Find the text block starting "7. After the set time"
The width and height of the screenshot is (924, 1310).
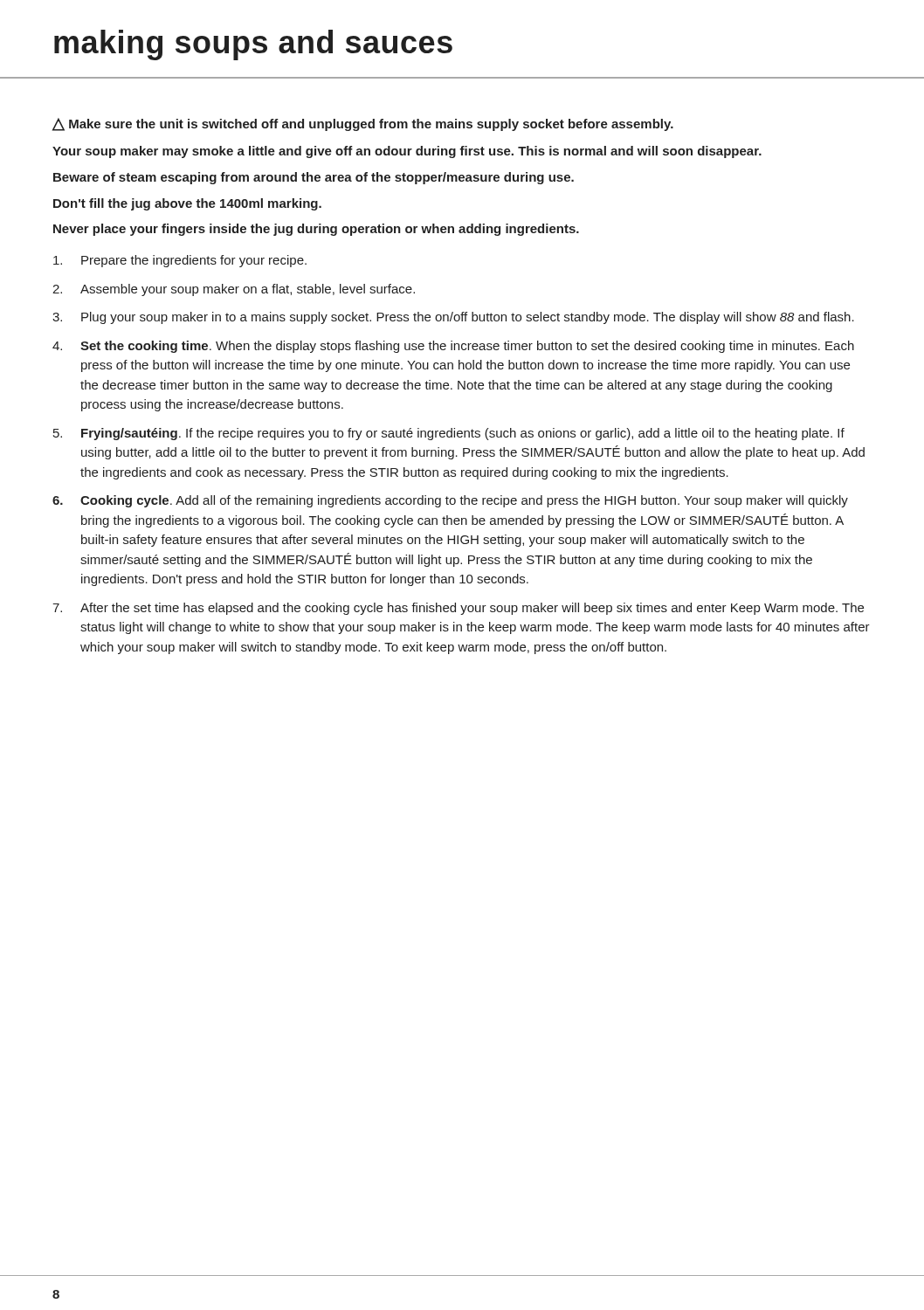click(462, 627)
